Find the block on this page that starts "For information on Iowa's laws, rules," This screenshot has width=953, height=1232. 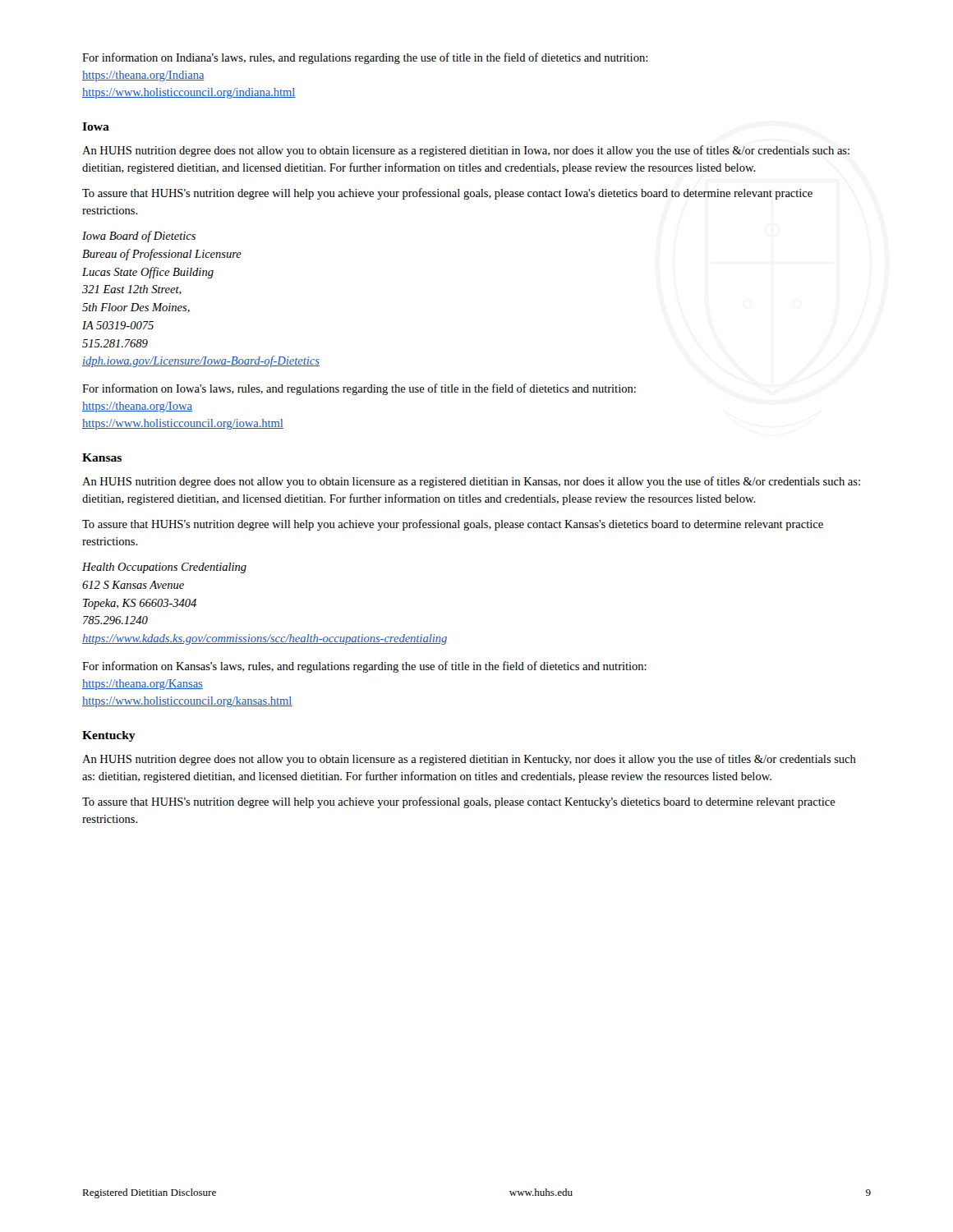tap(359, 389)
